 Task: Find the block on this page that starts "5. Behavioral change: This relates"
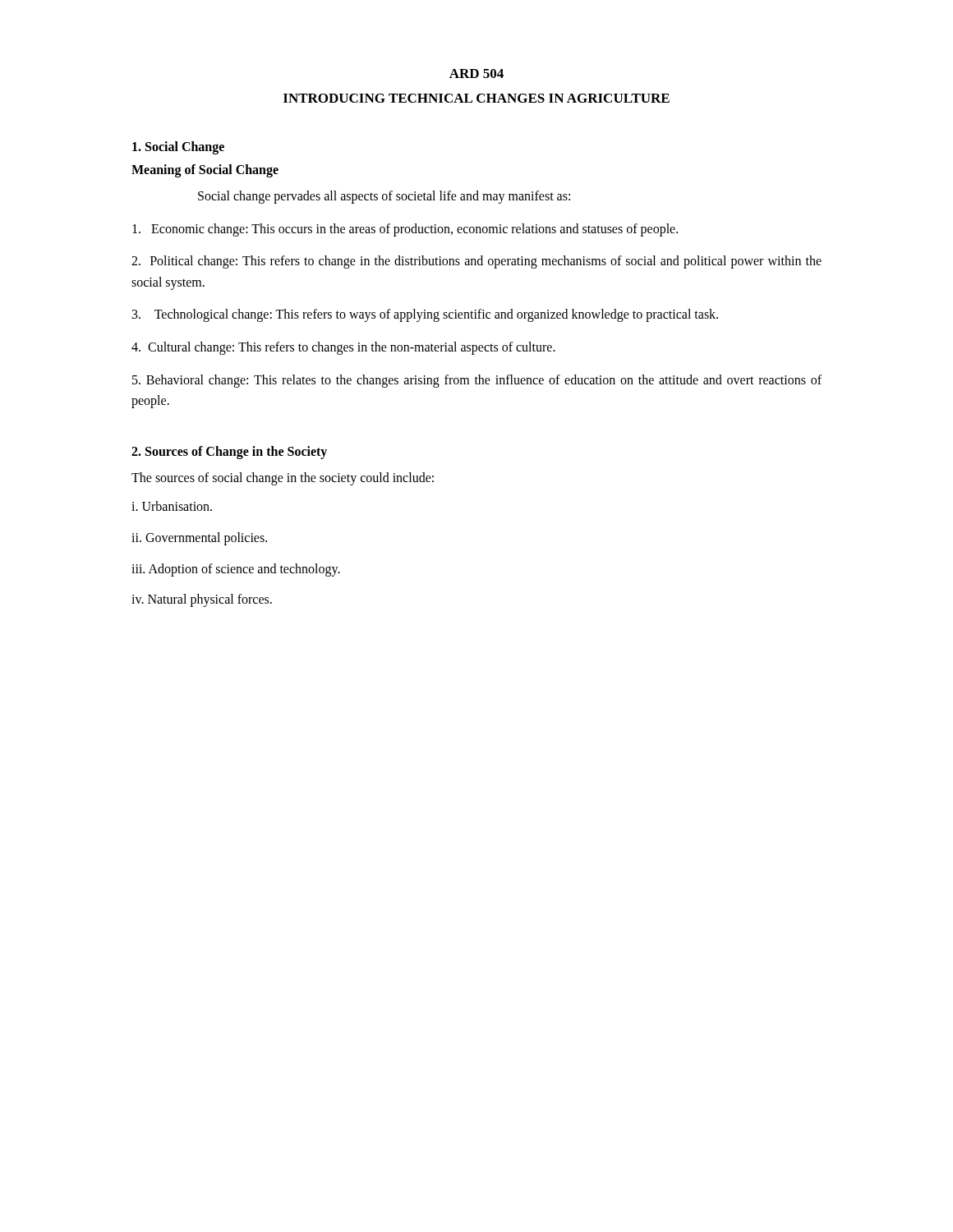476,390
